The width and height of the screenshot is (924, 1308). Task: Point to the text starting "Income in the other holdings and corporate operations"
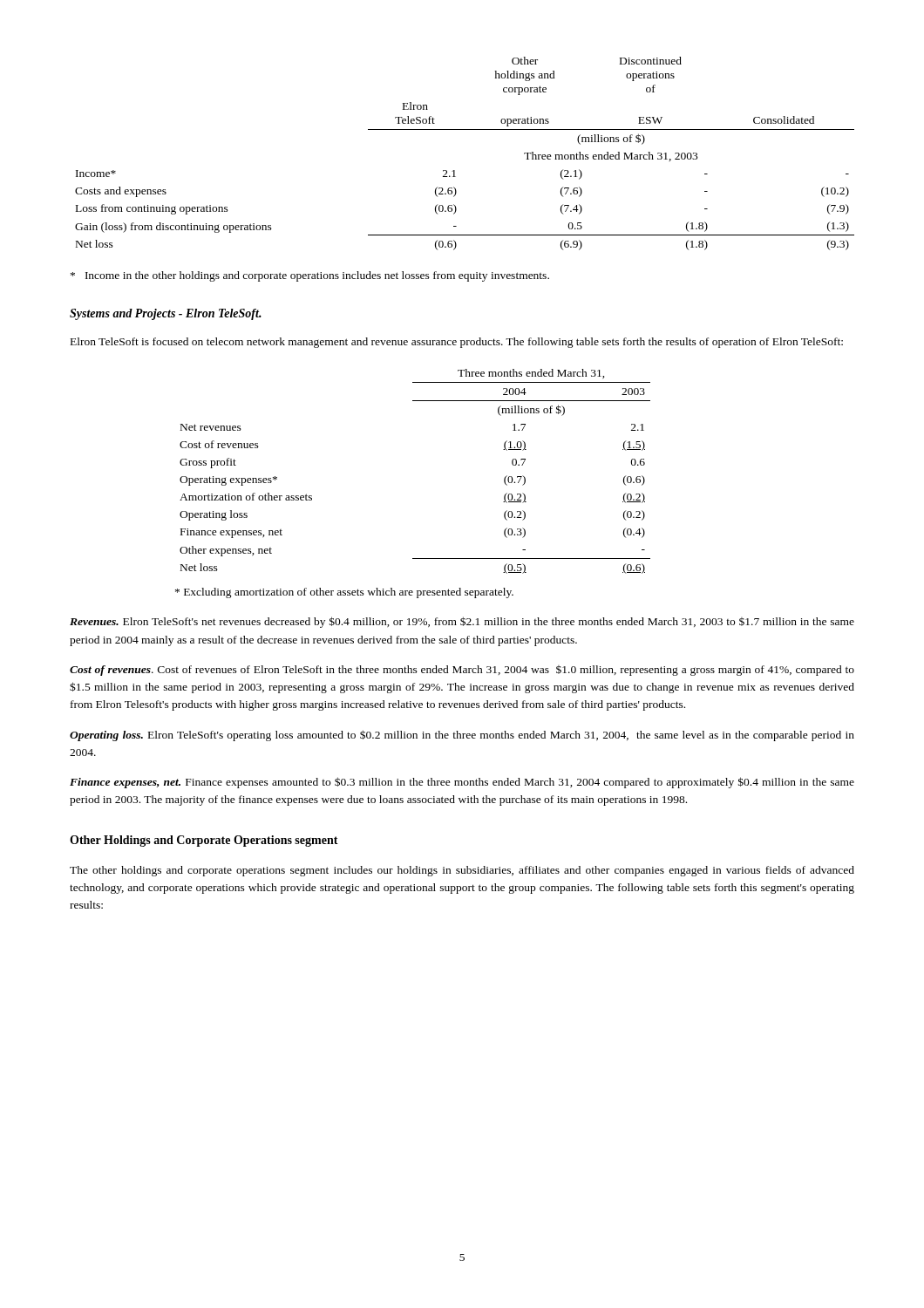tap(310, 275)
